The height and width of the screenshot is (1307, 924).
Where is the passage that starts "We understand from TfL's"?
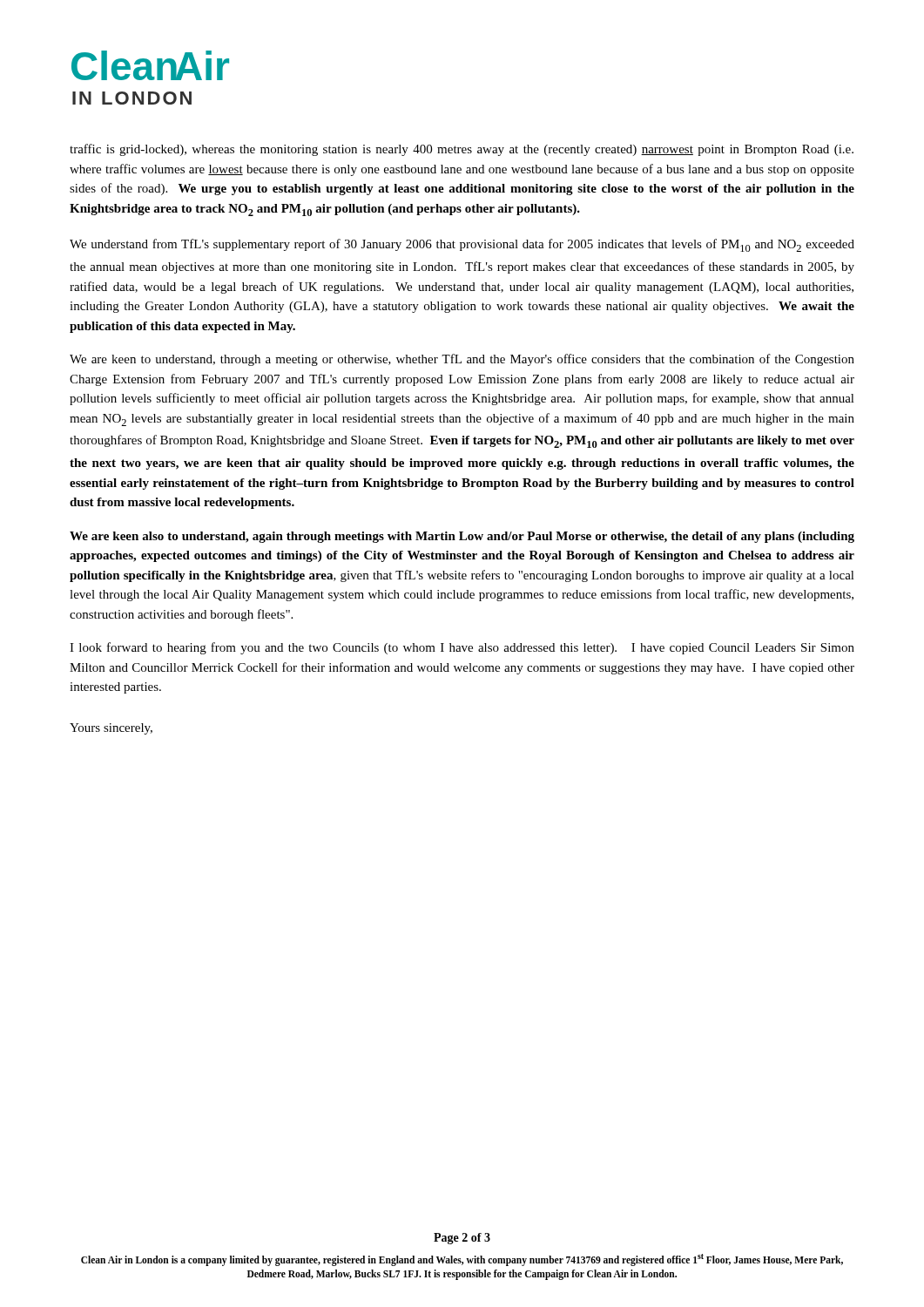point(462,285)
